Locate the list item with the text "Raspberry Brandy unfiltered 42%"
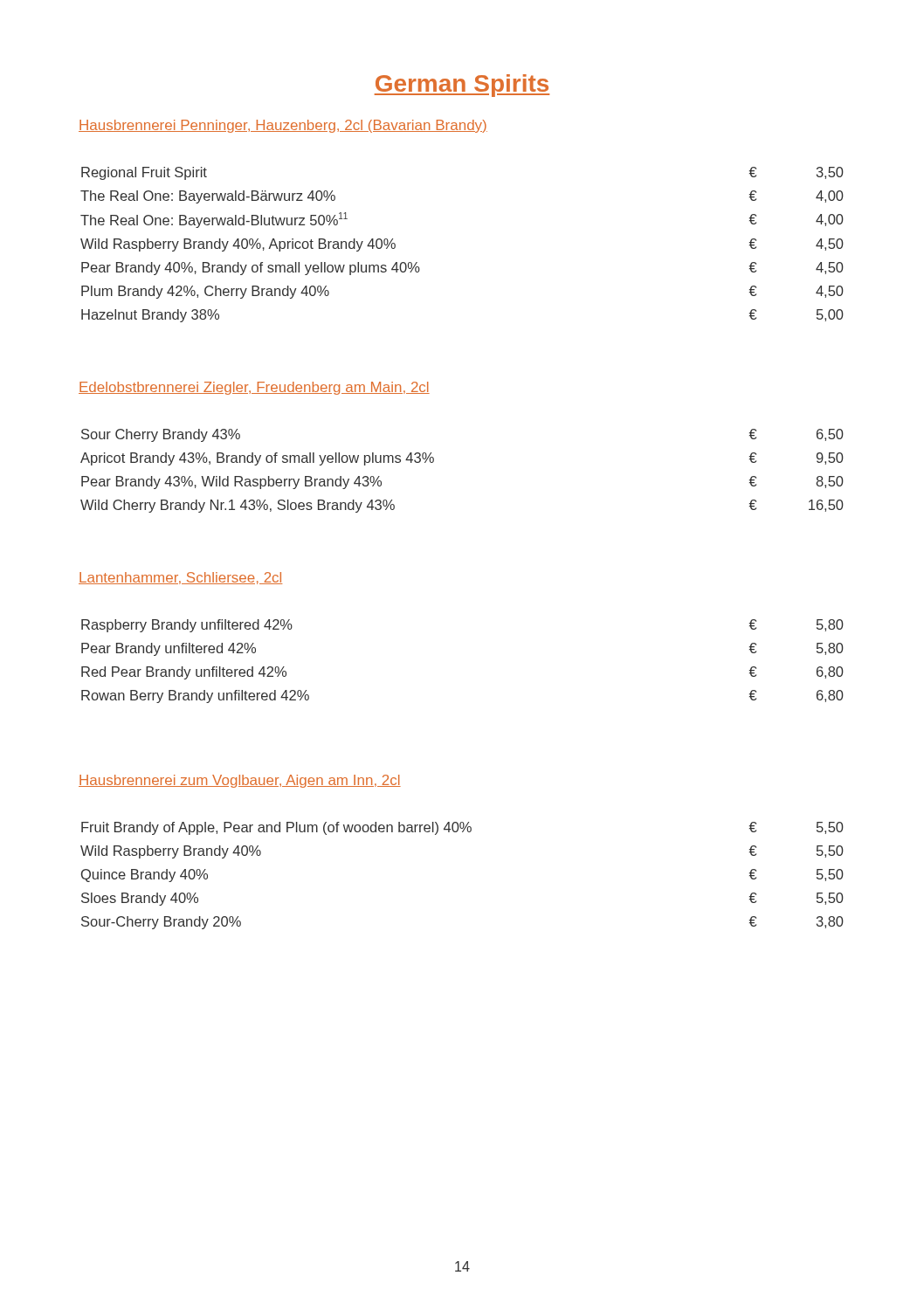 183,626
